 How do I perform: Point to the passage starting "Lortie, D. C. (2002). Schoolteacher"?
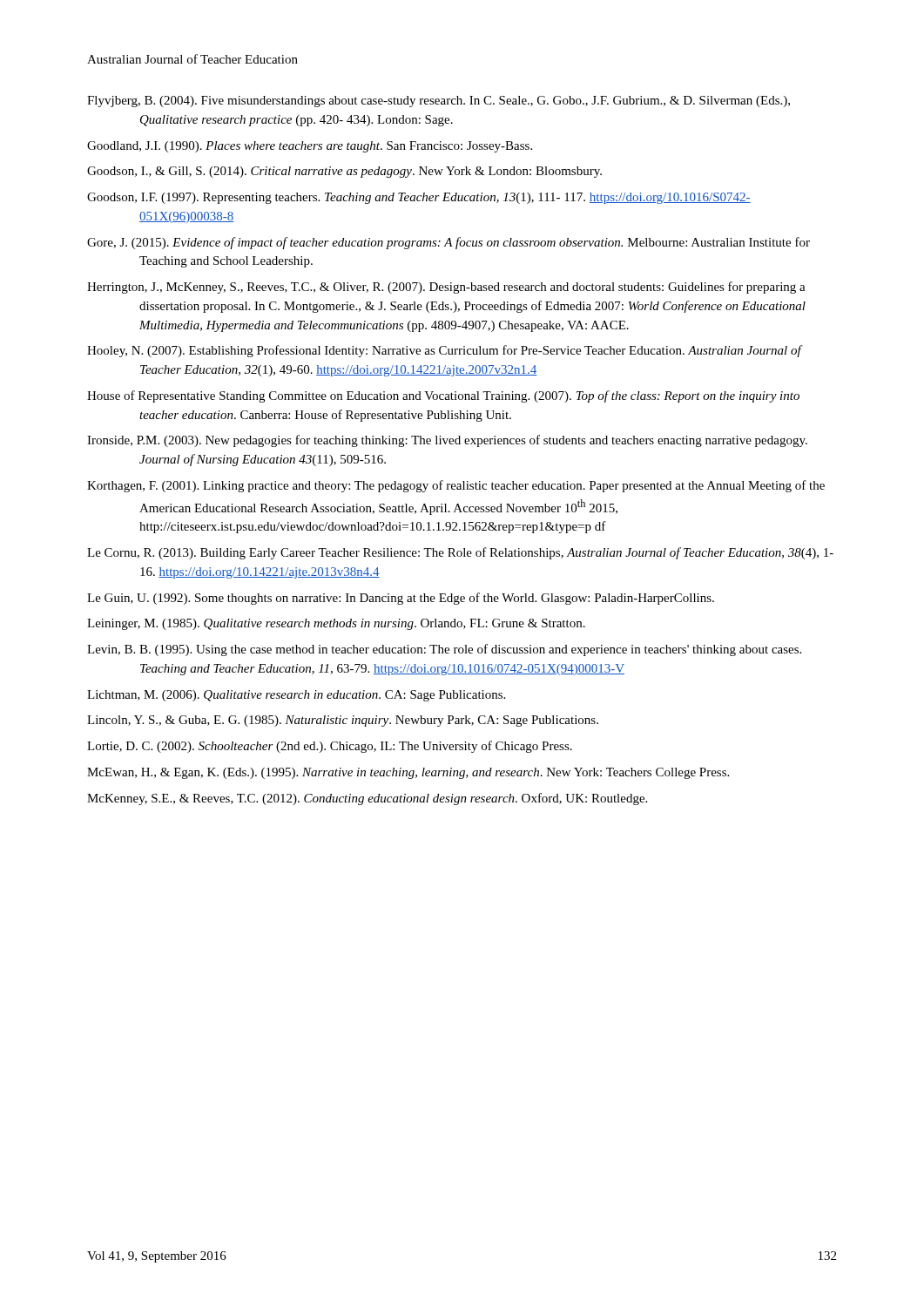coord(330,746)
